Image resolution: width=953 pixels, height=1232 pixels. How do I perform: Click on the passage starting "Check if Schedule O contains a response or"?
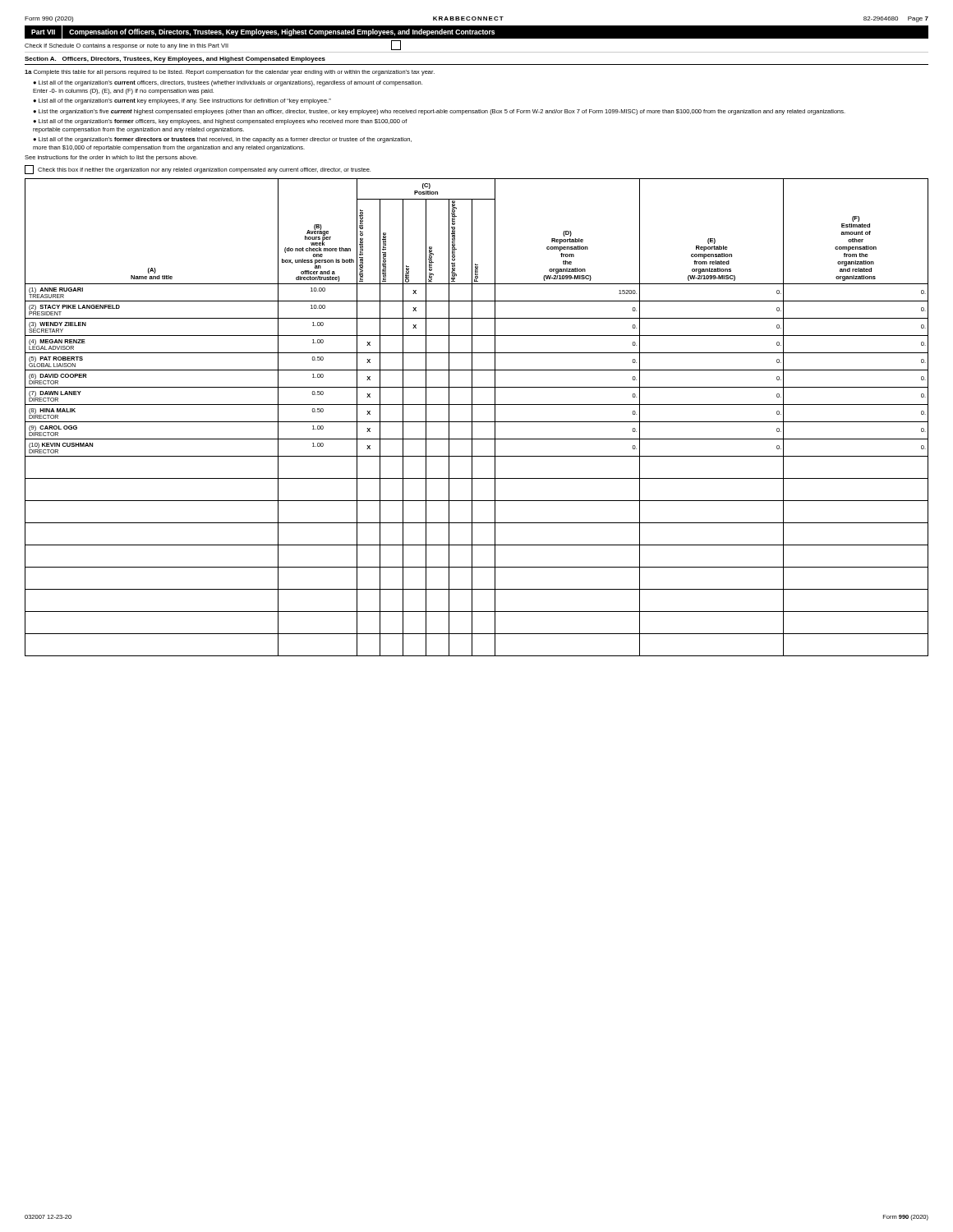point(213,45)
